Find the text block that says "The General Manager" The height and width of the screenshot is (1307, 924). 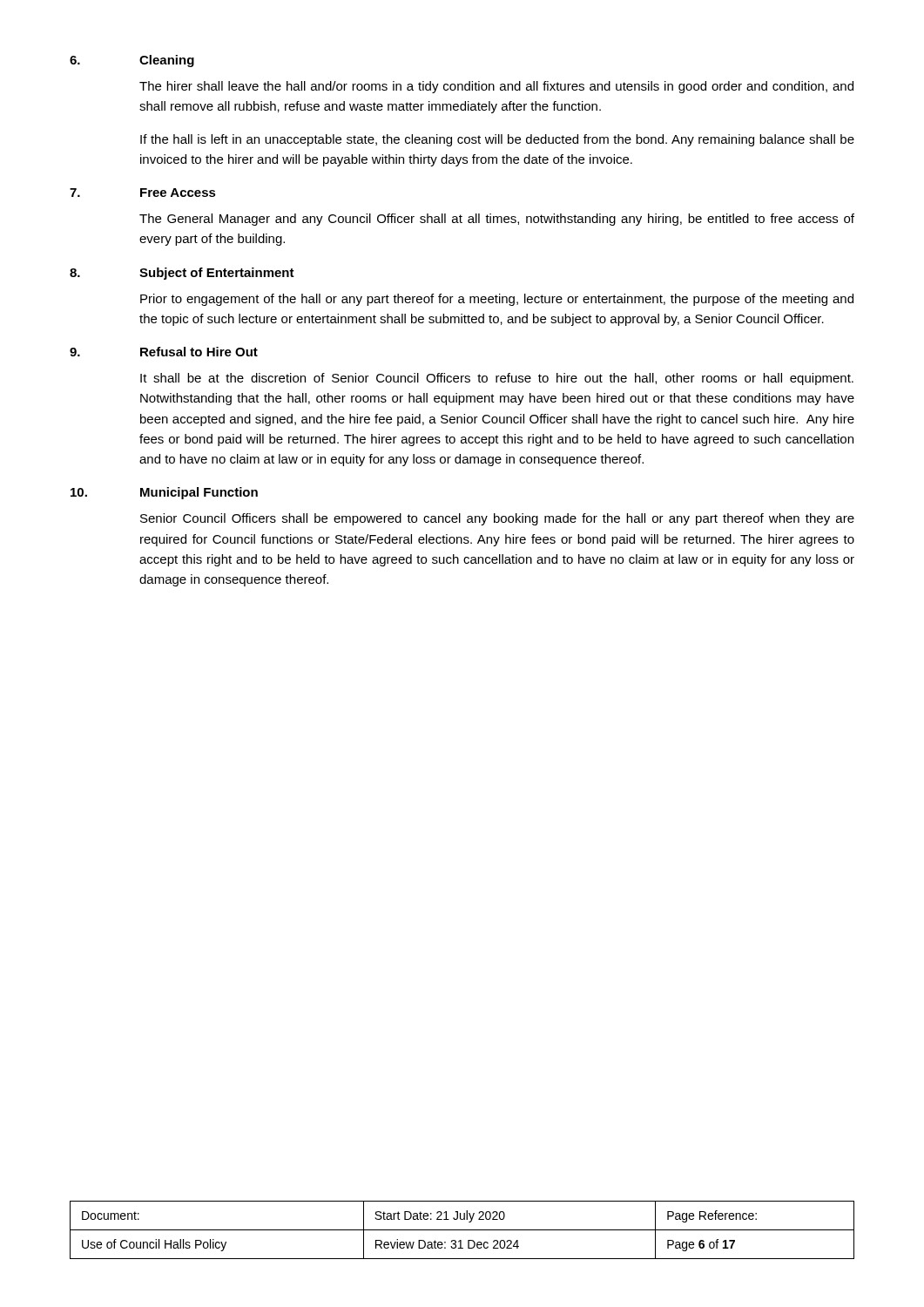tap(497, 228)
